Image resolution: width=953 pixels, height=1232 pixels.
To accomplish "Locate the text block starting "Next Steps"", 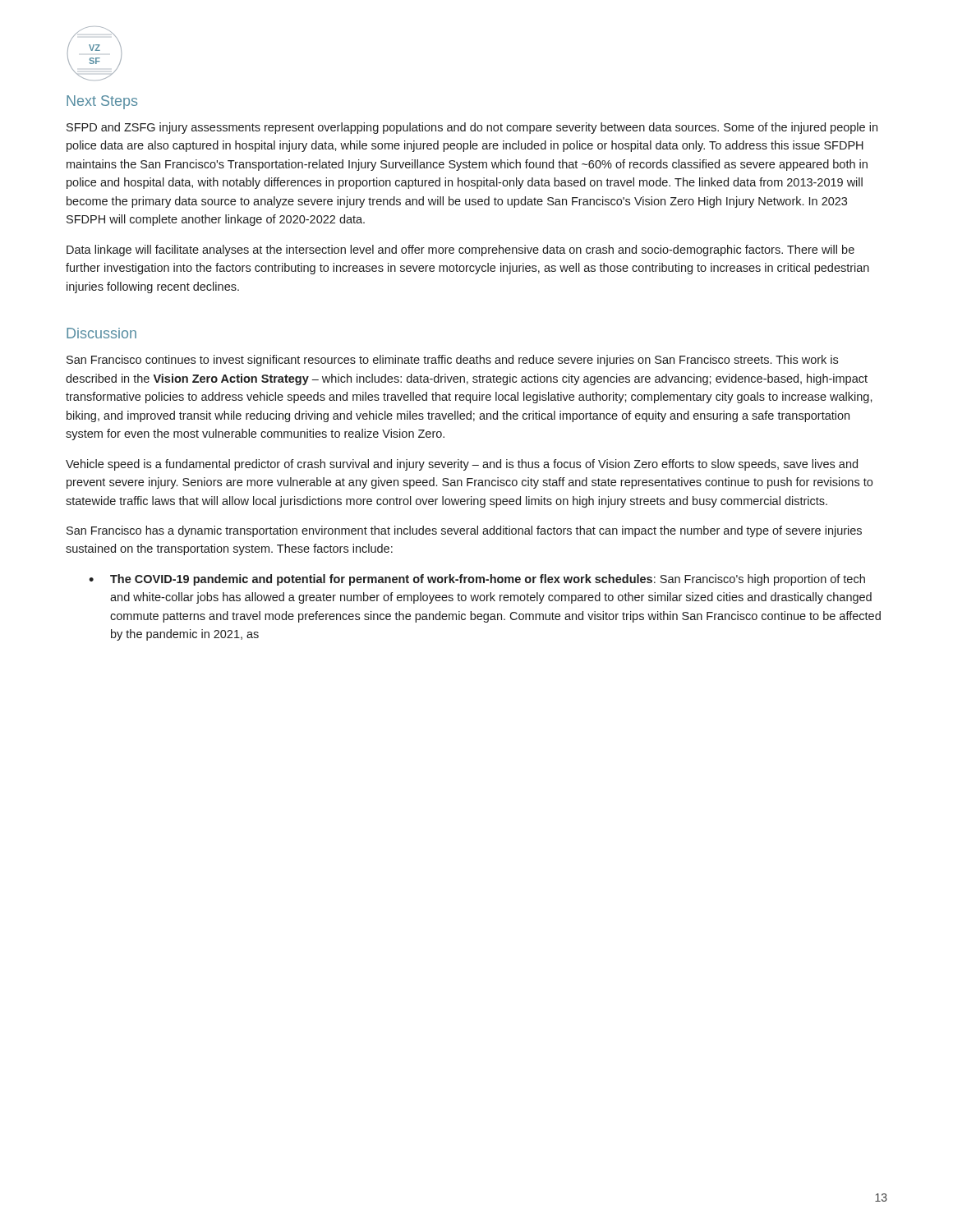I will click(102, 101).
